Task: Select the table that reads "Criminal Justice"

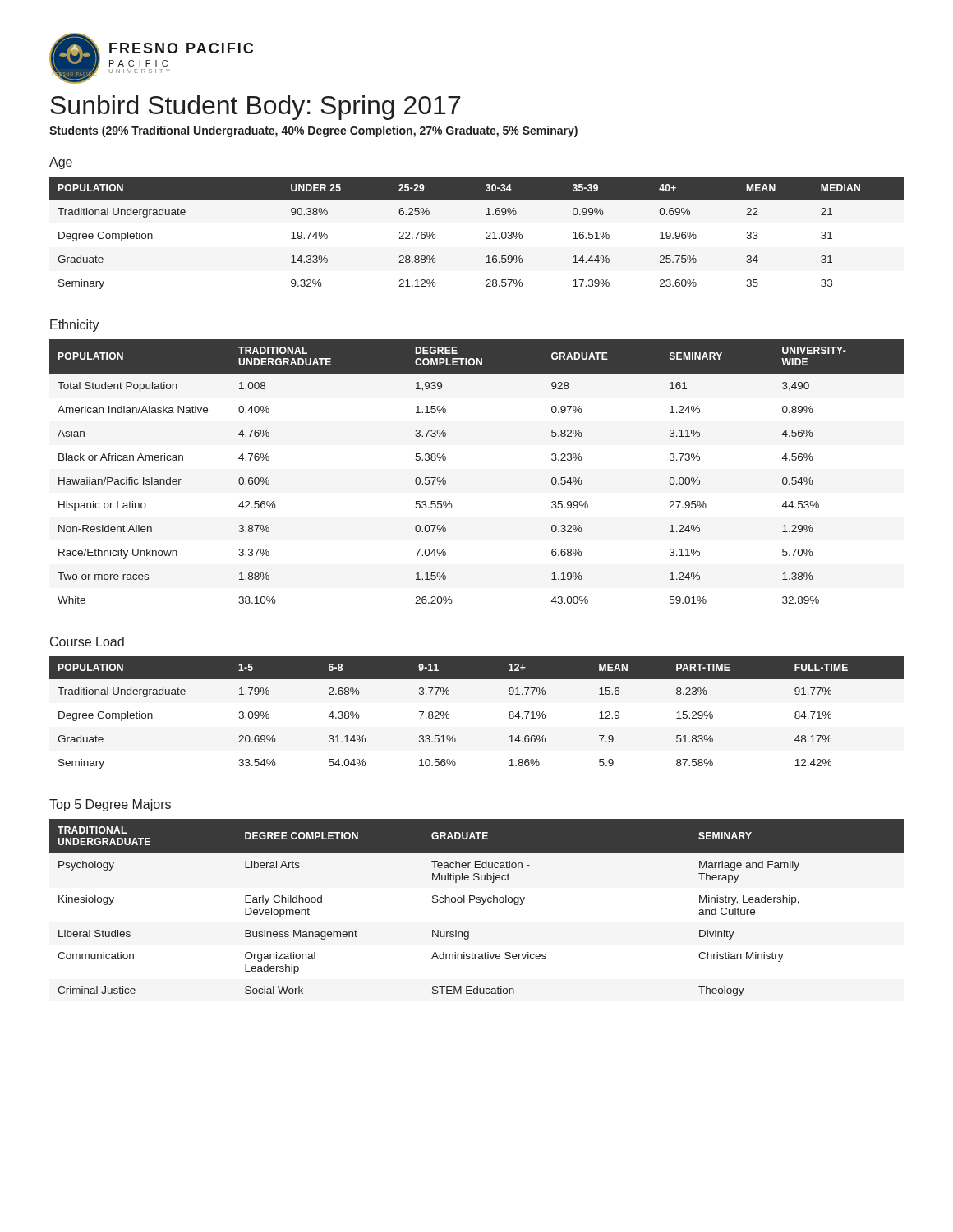Action: coord(476,910)
